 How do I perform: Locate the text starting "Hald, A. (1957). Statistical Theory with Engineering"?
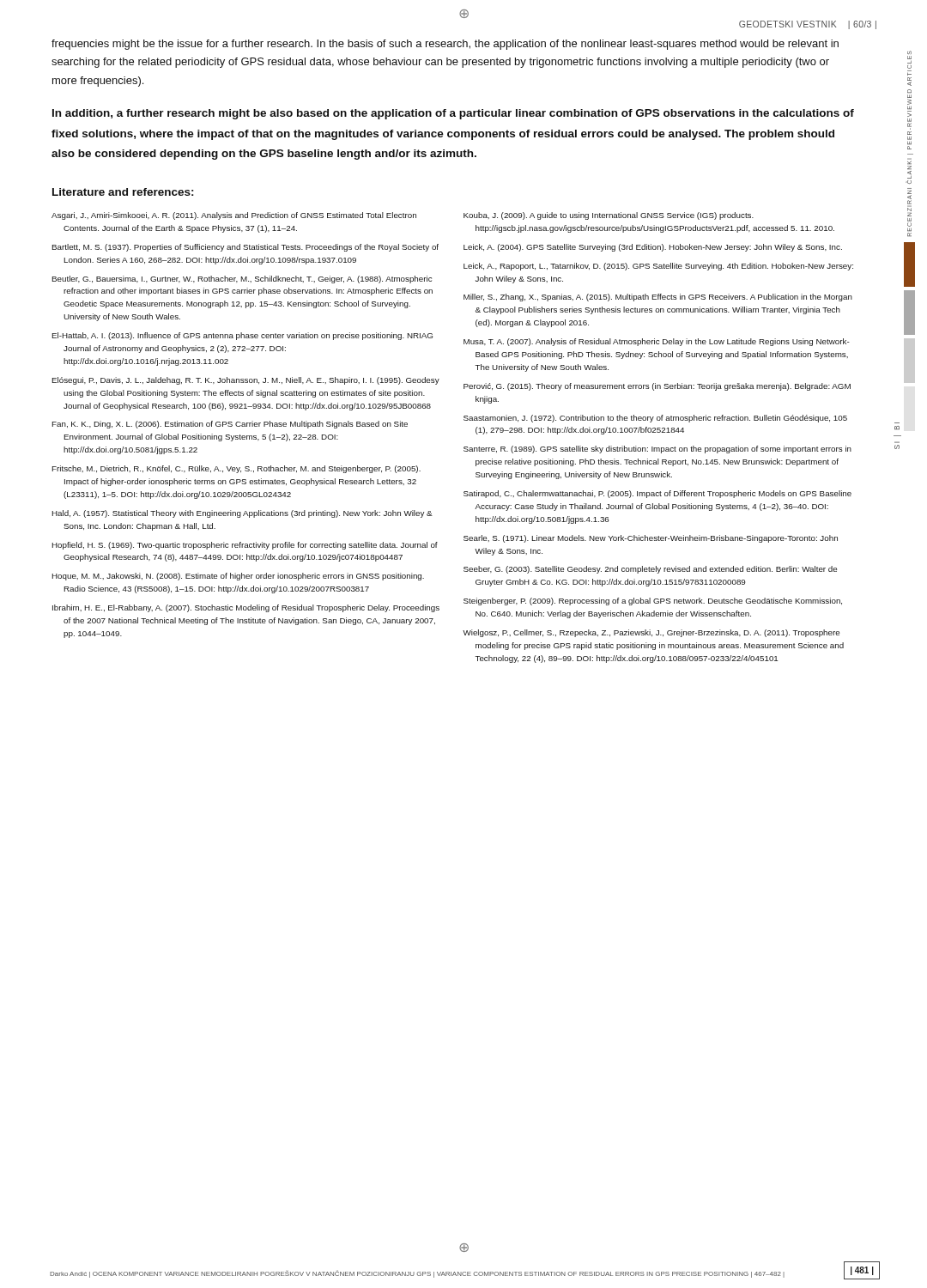point(242,519)
